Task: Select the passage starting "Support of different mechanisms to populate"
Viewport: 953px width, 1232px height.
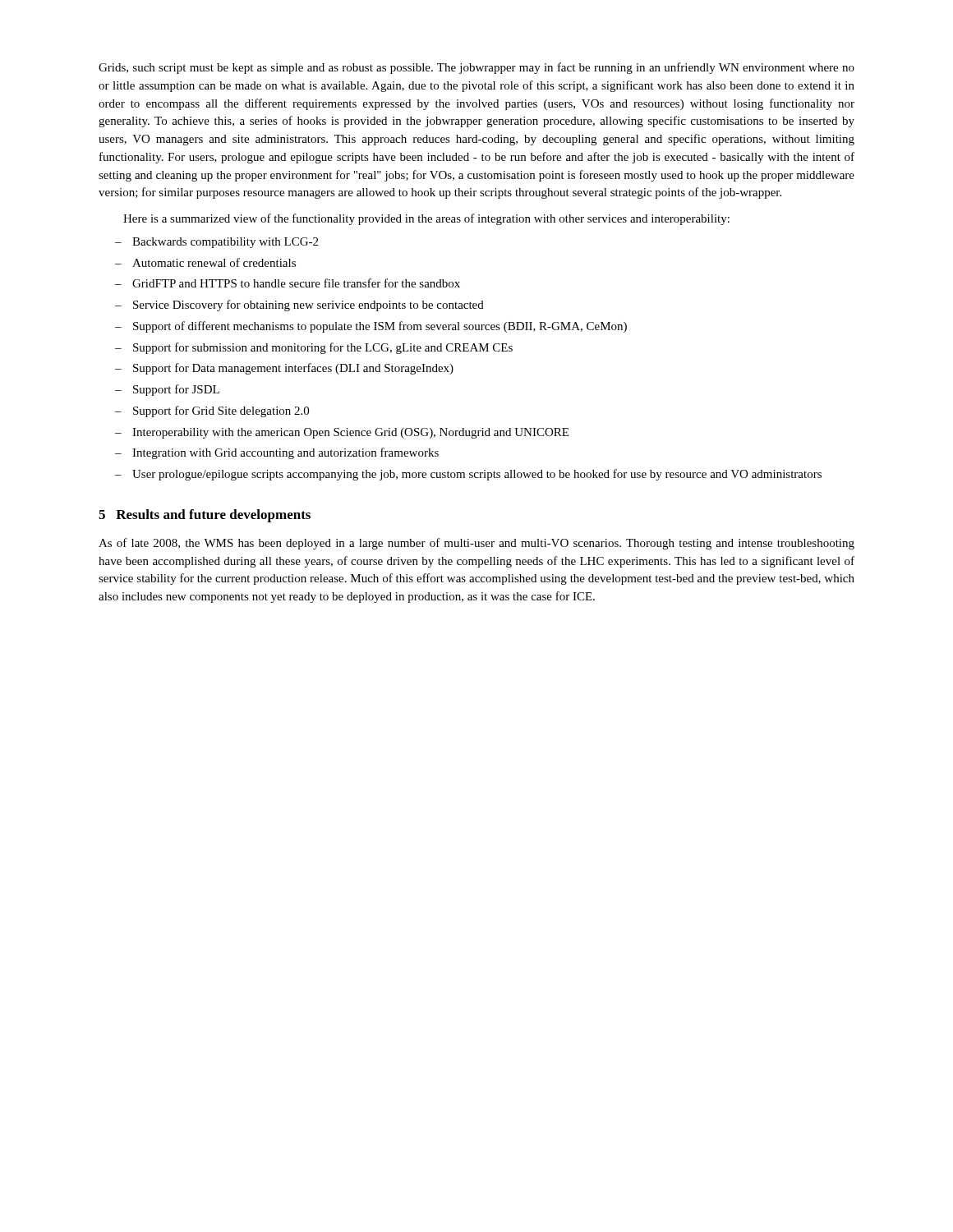Action: [380, 326]
